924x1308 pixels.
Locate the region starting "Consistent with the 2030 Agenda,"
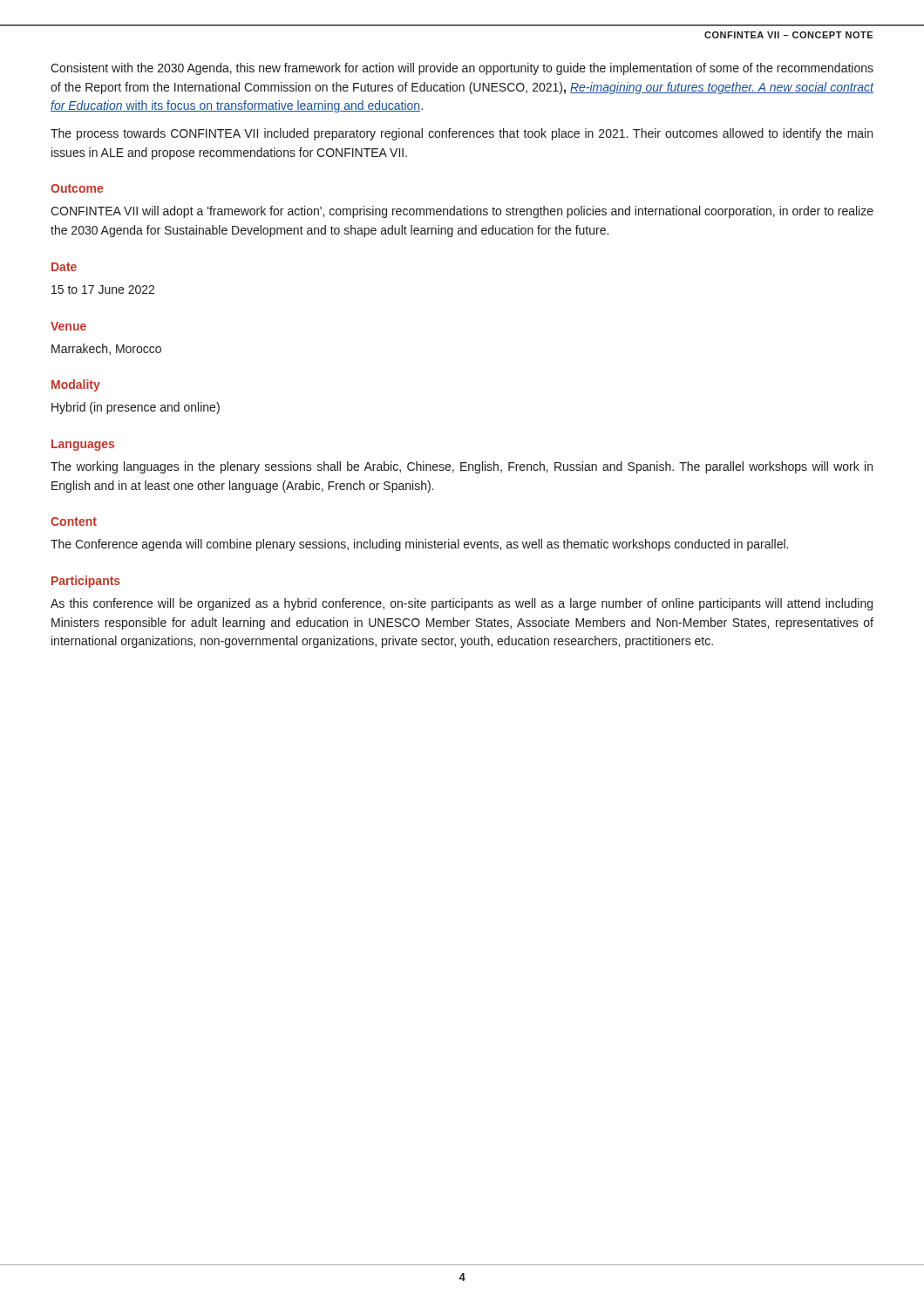tap(462, 87)
